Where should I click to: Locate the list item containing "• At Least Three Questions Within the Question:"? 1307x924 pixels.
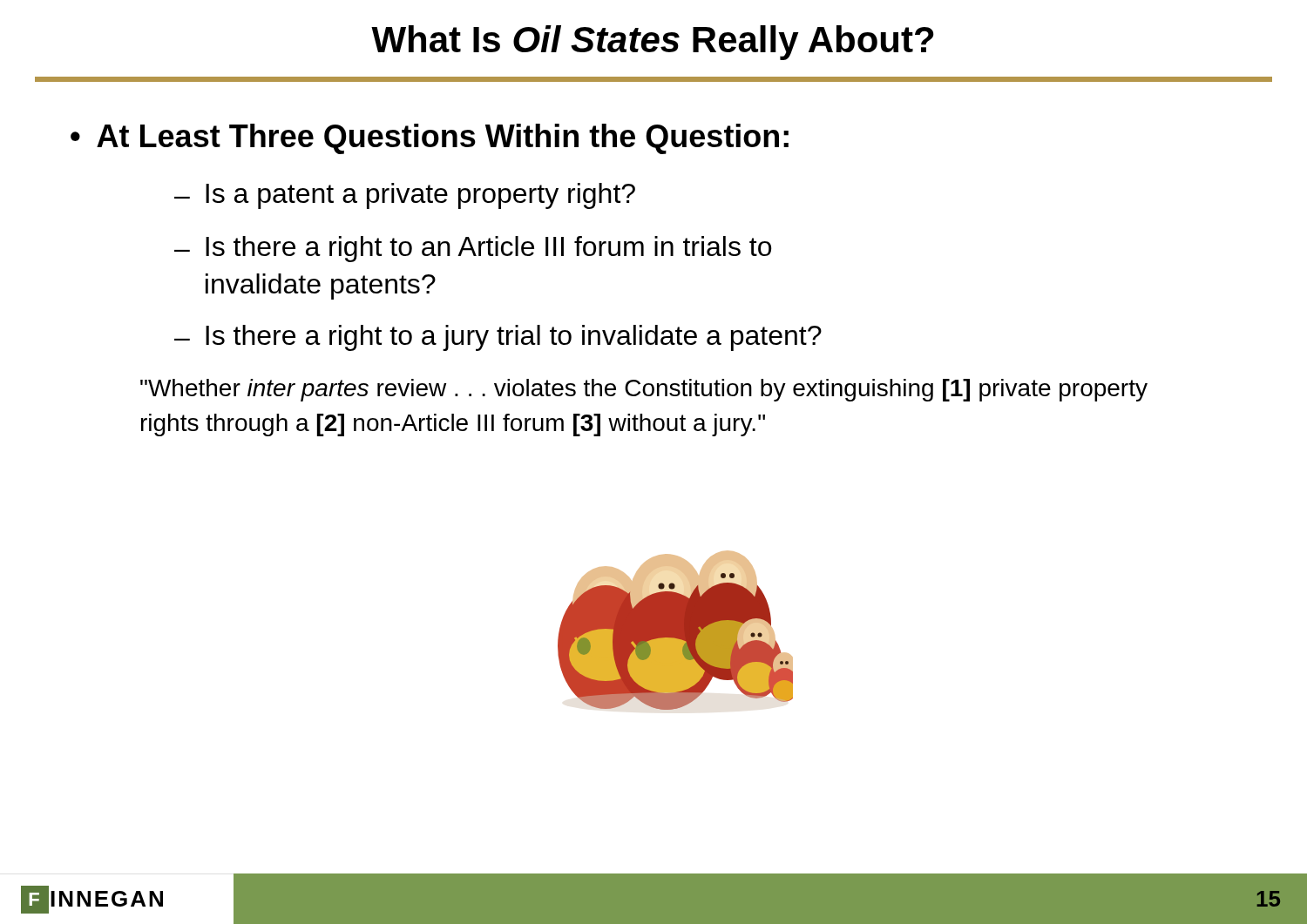tap(431, 137)
